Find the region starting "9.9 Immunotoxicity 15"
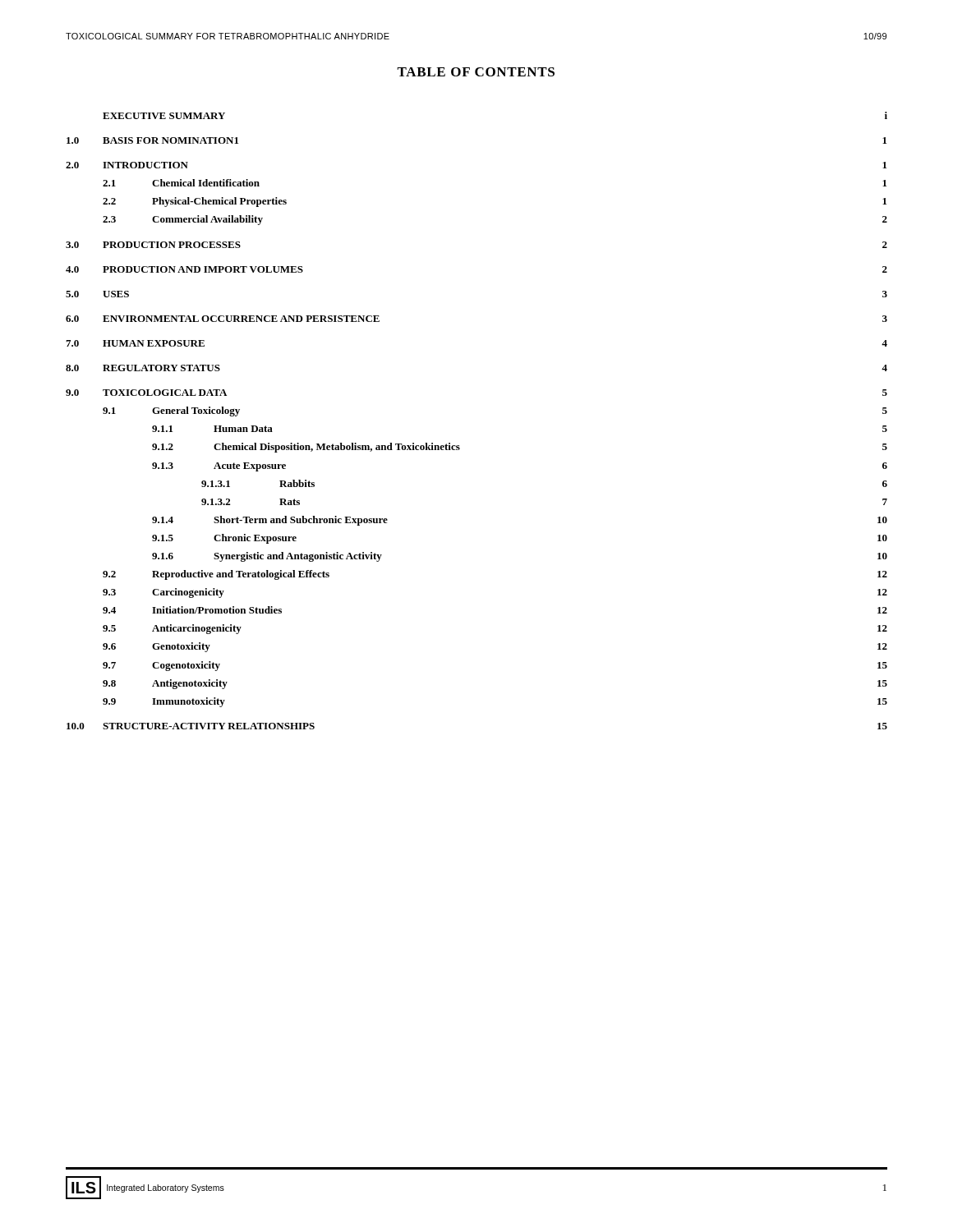 point(182,702)
